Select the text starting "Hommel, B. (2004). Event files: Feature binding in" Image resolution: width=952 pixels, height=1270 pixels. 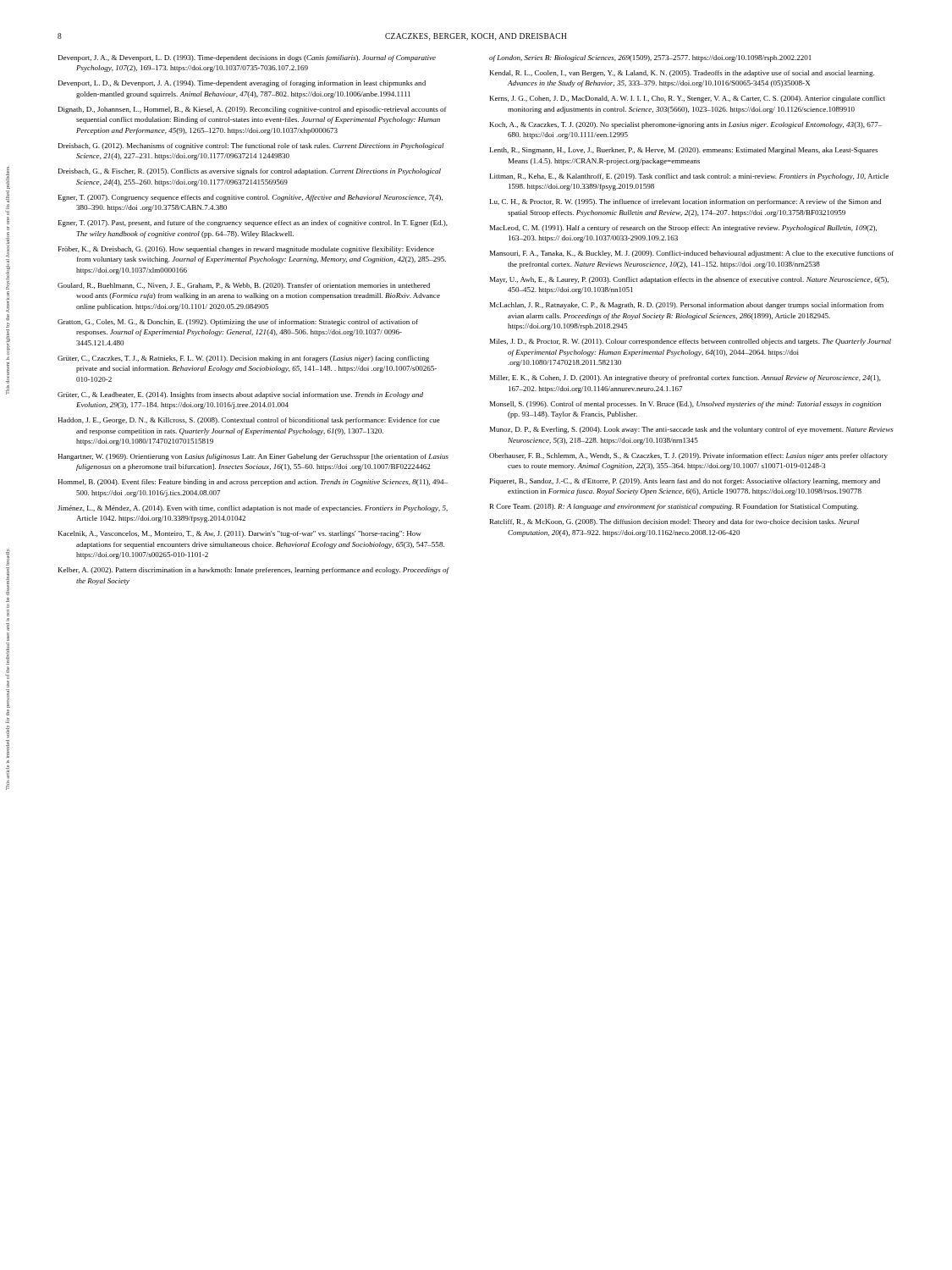pyautogui.click(x=253, y=487)
